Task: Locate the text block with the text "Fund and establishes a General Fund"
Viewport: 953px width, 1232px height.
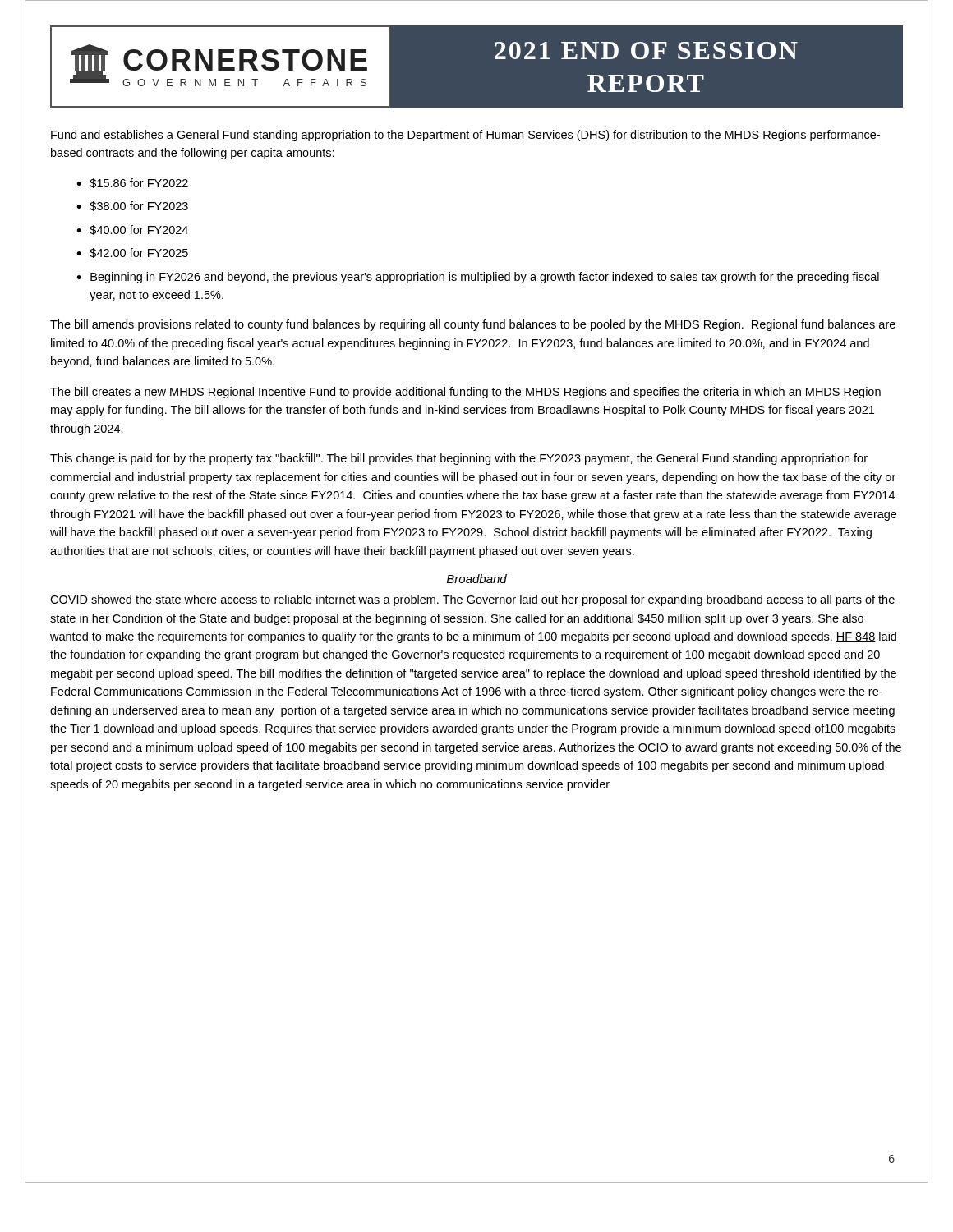Action: 465,144
